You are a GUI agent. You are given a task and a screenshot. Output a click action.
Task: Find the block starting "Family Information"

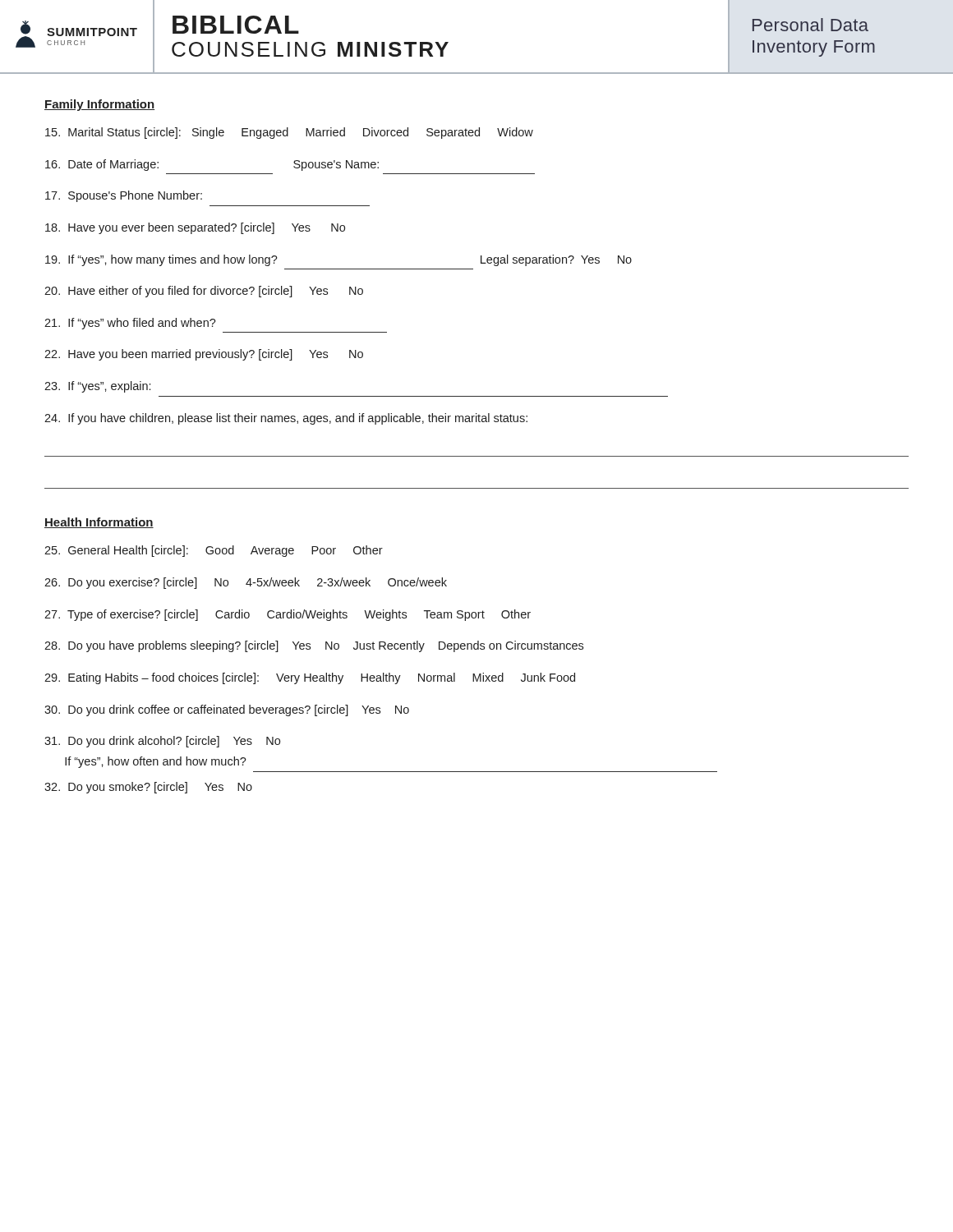coord(99,104)
